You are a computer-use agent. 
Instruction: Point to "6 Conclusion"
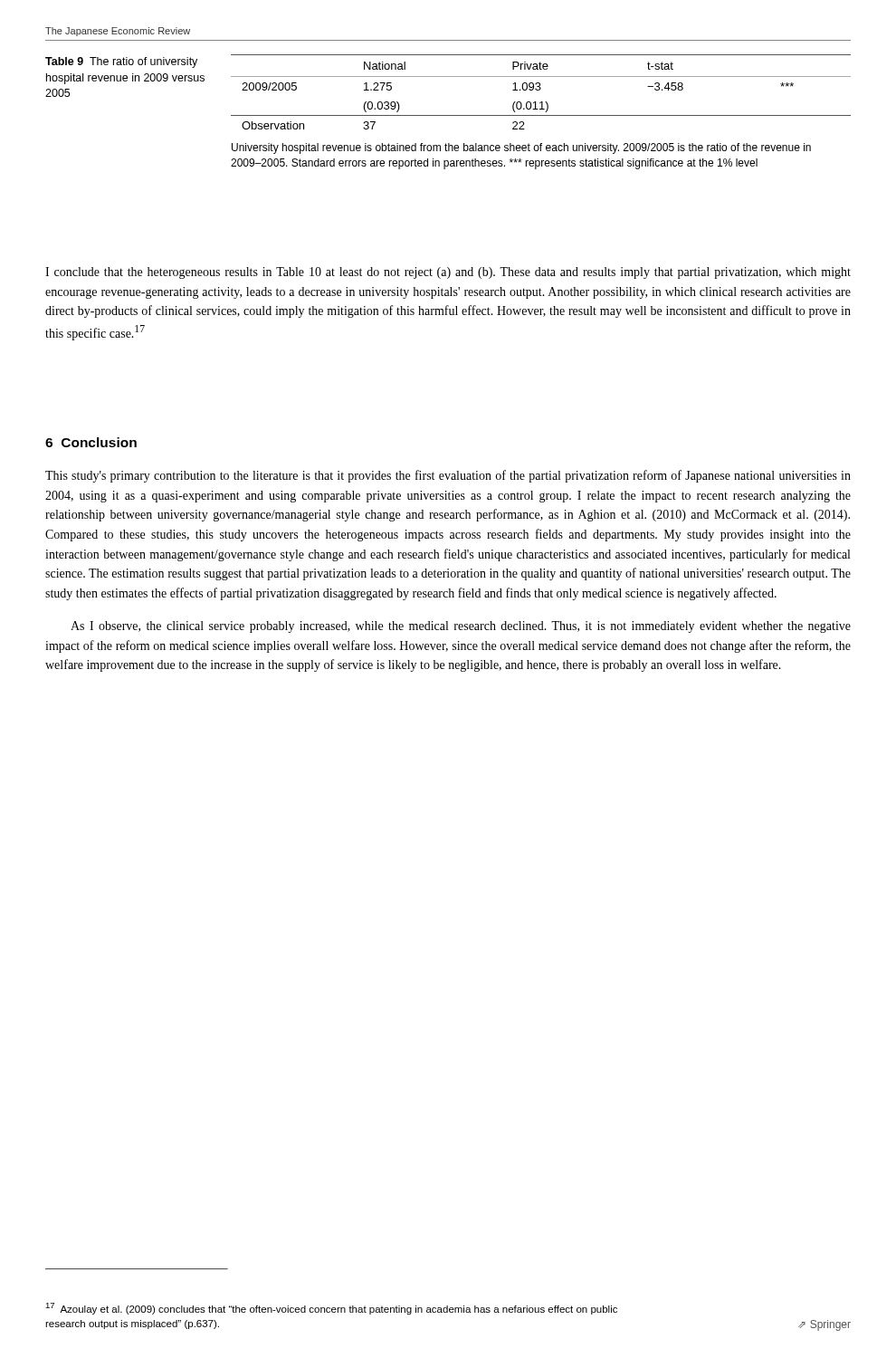point(91,442)
